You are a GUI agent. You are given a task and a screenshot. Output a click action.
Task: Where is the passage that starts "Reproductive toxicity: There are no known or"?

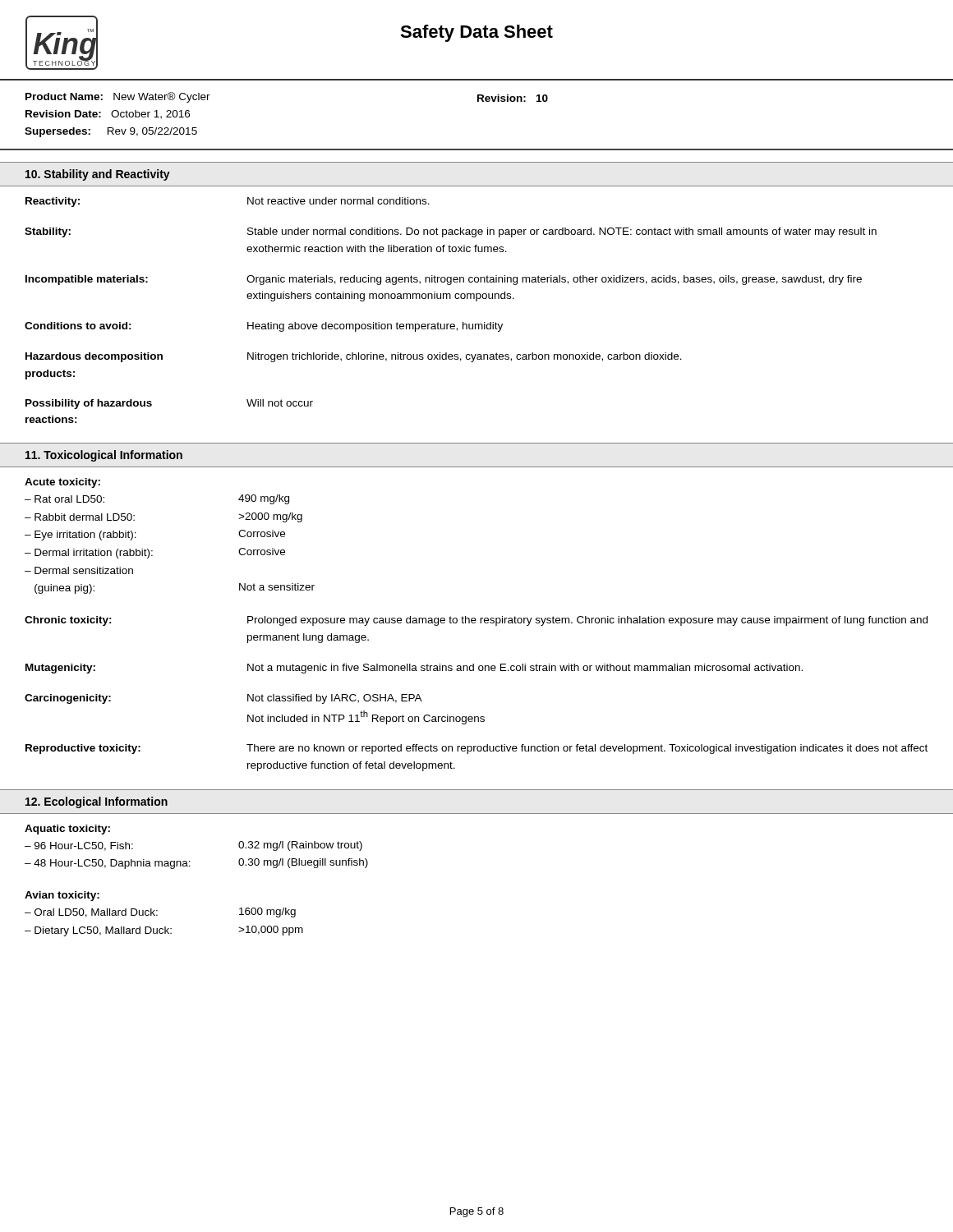(476, 757)
